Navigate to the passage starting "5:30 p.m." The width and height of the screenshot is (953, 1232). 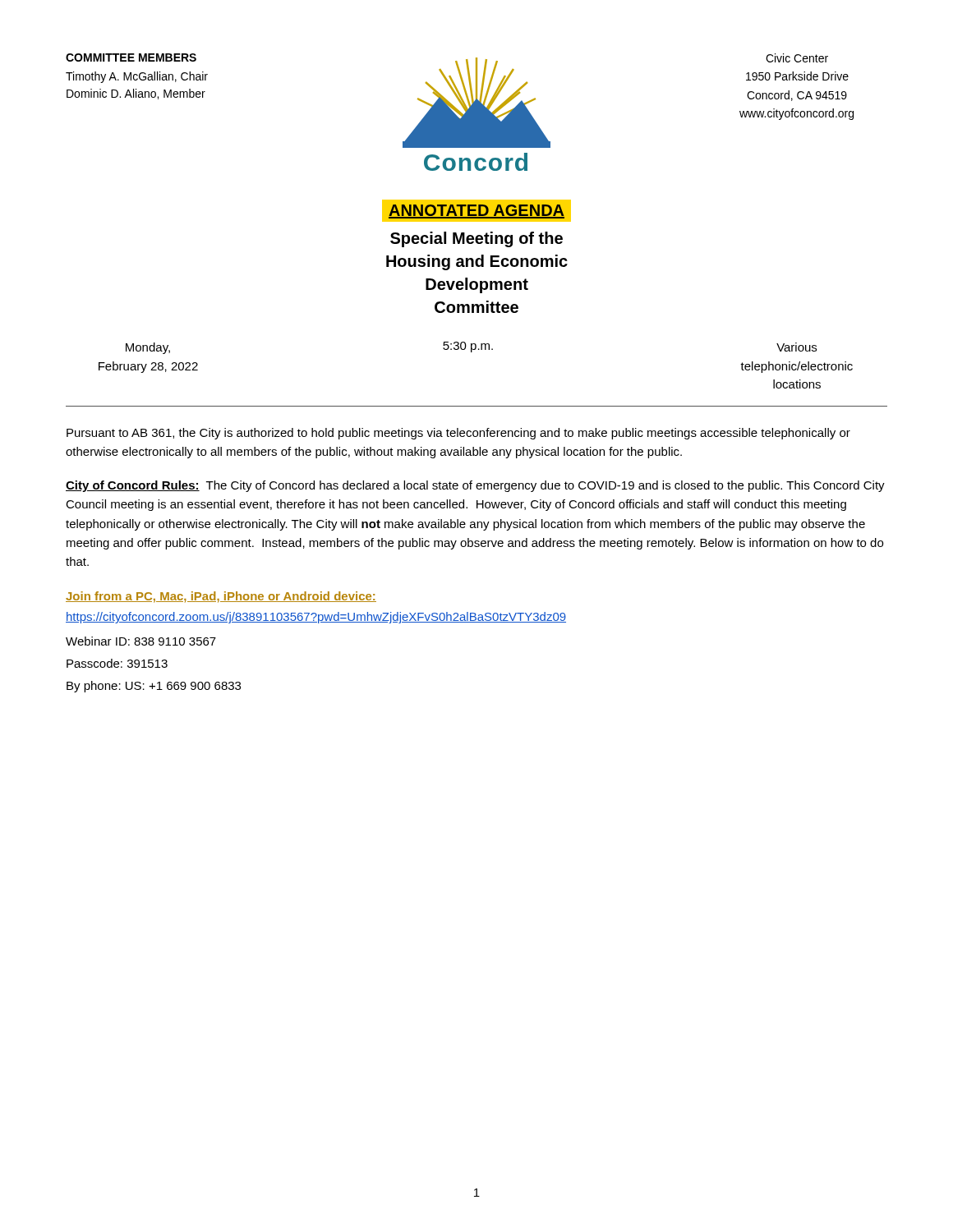(x=468, y=345)
